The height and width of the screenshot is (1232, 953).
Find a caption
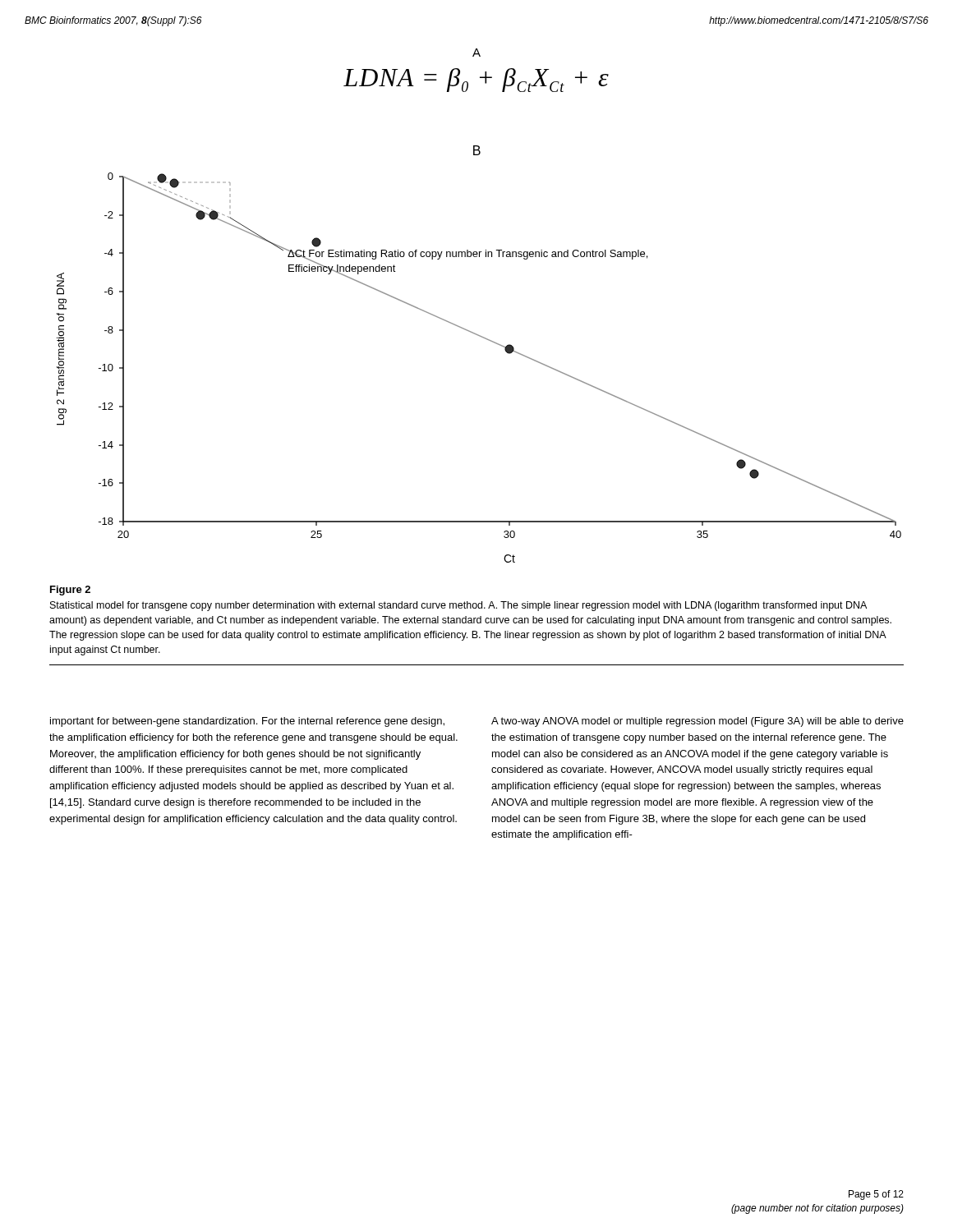(476, 624)
